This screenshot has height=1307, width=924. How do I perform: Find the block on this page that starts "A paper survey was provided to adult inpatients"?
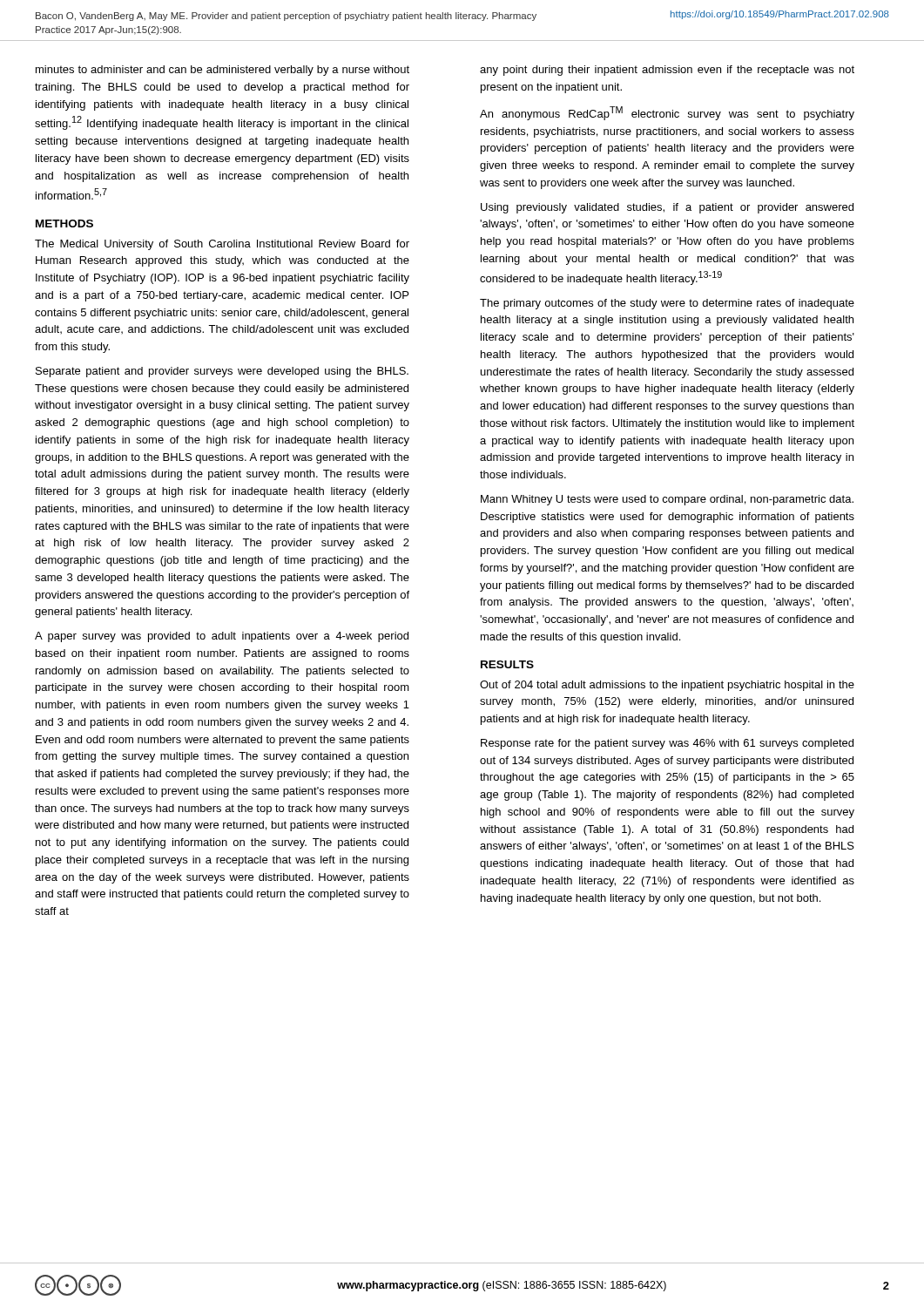click(222, 773)
